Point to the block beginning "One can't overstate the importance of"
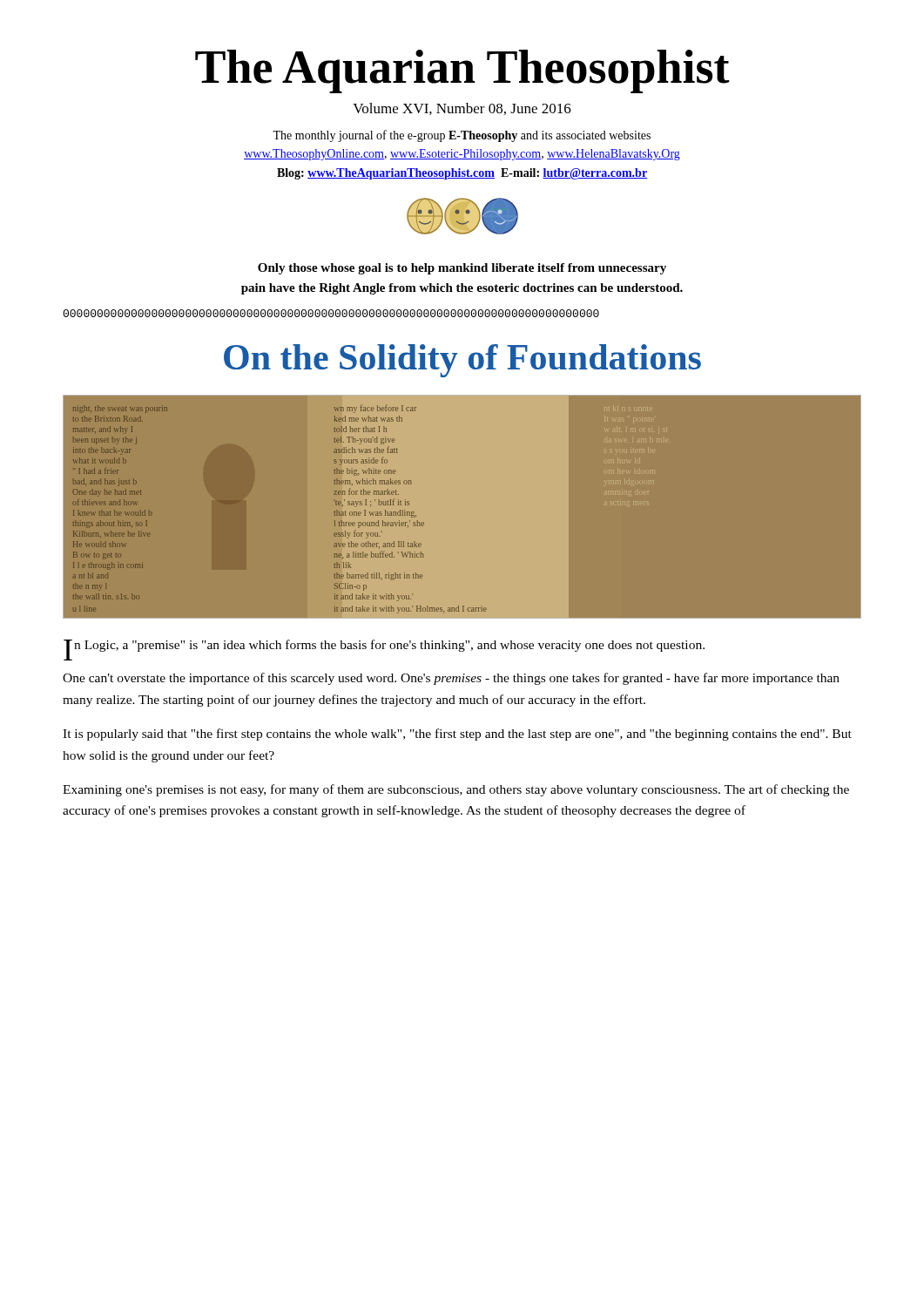924x1307 pixels. (451, 689)
